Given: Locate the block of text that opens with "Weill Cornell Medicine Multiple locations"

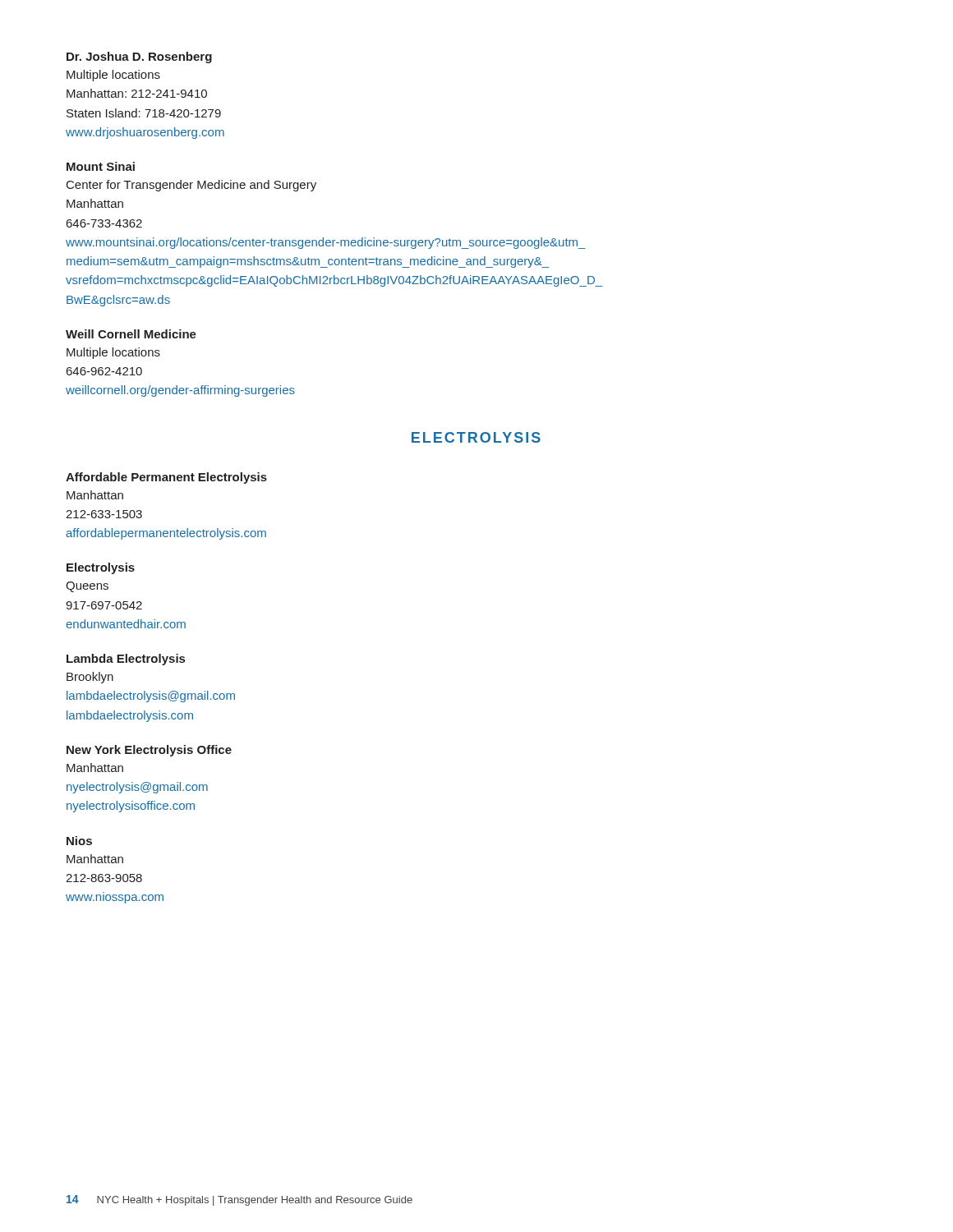Looking at the screenshot, I should [x=131, y=334].
